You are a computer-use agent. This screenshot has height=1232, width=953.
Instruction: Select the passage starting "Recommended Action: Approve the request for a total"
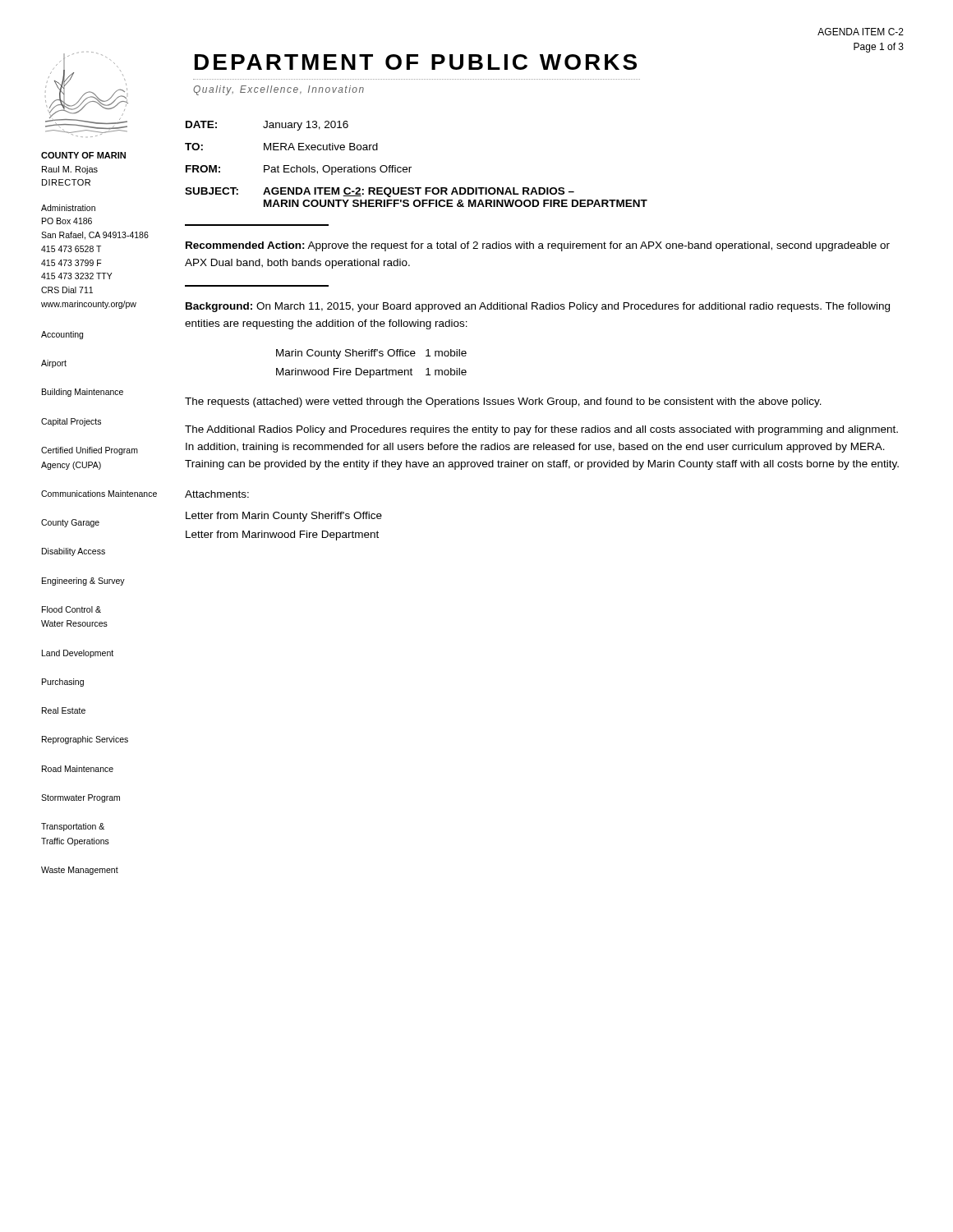(537, 254)
